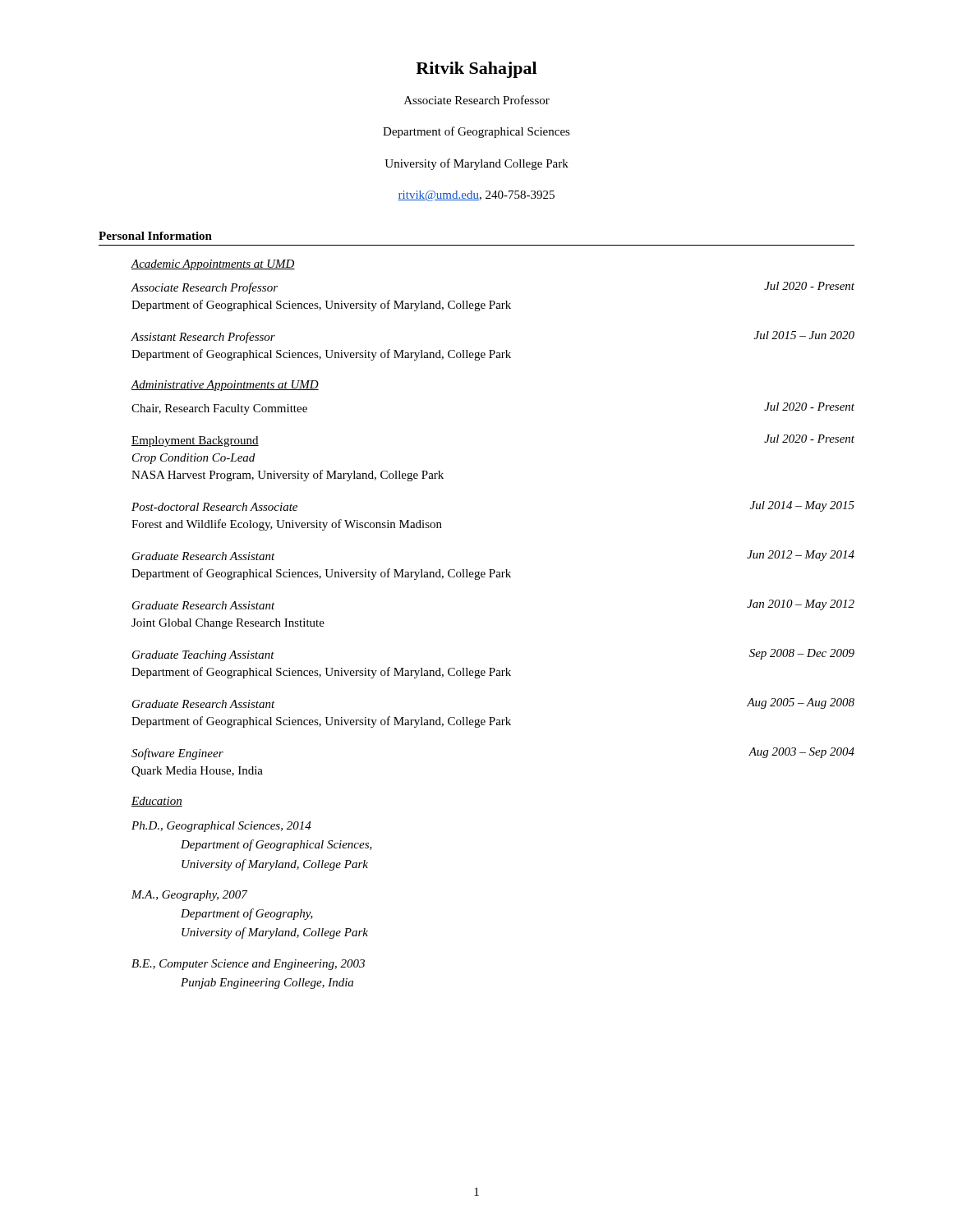This screenshot has height=1232, width=953.
Task: Locate the text block starting "Ritvik Sahajpal"
Action: pos(476,68)
